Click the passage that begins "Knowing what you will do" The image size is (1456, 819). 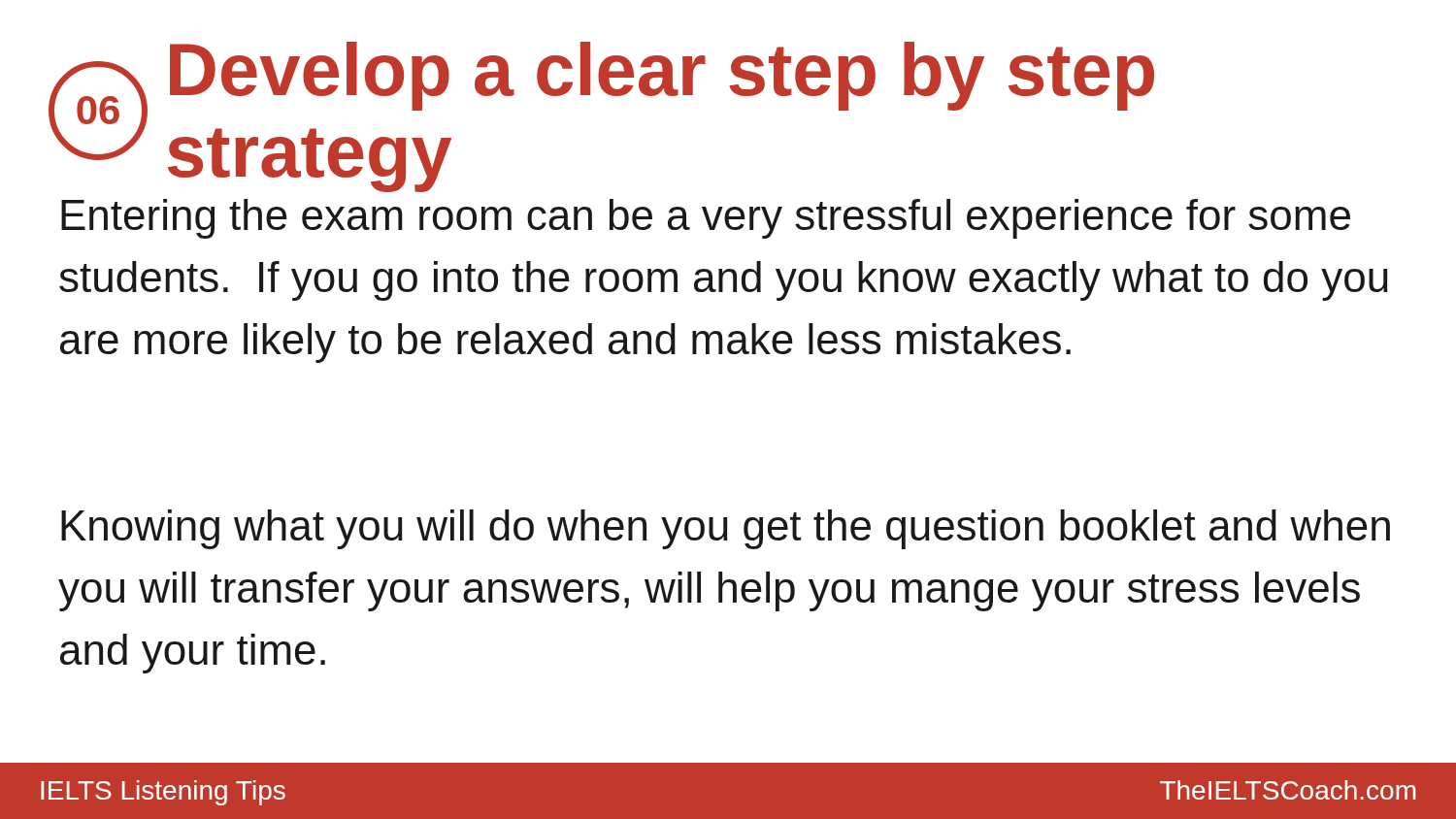point(725,587)
